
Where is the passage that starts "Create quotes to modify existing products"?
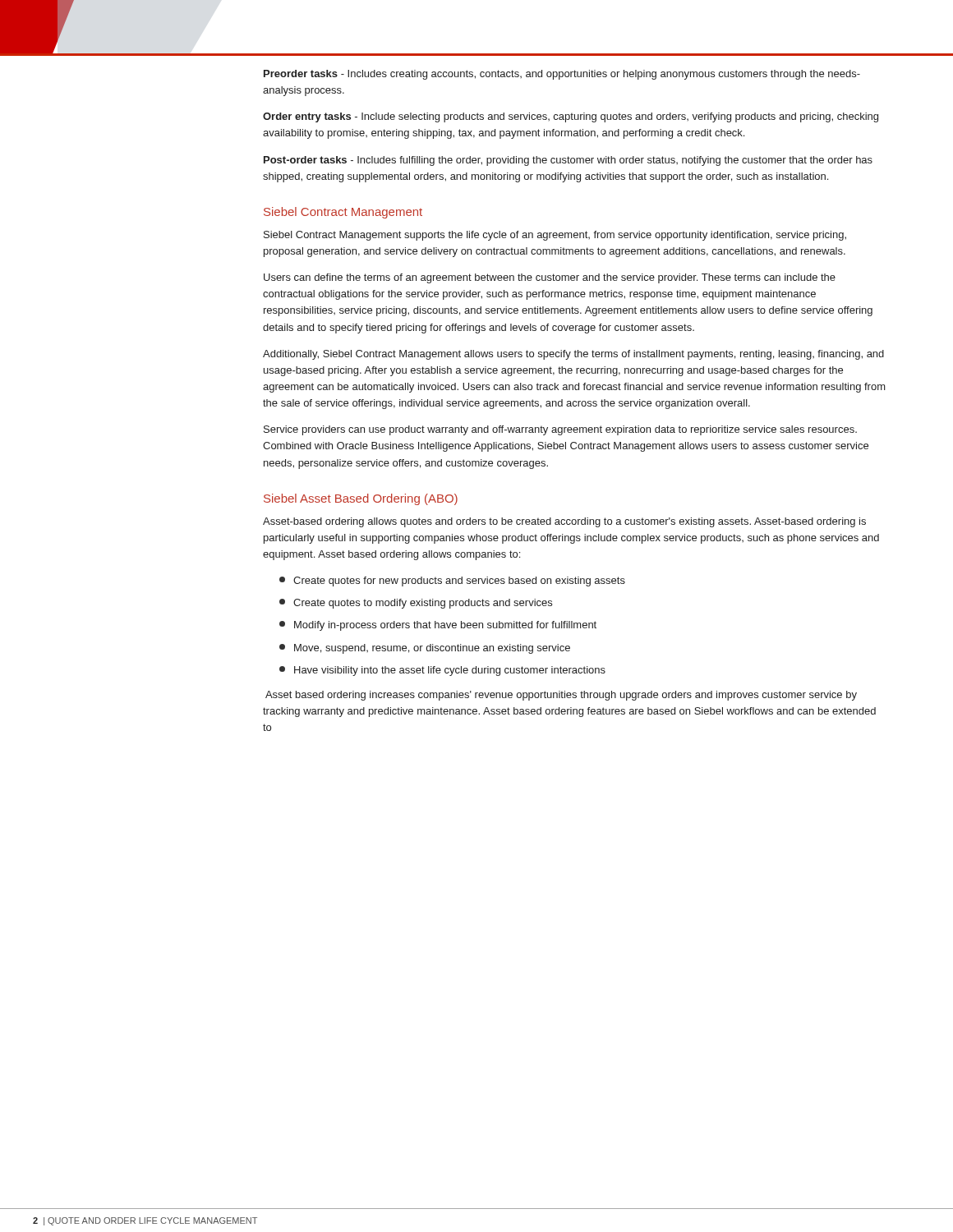pos(416,603)
